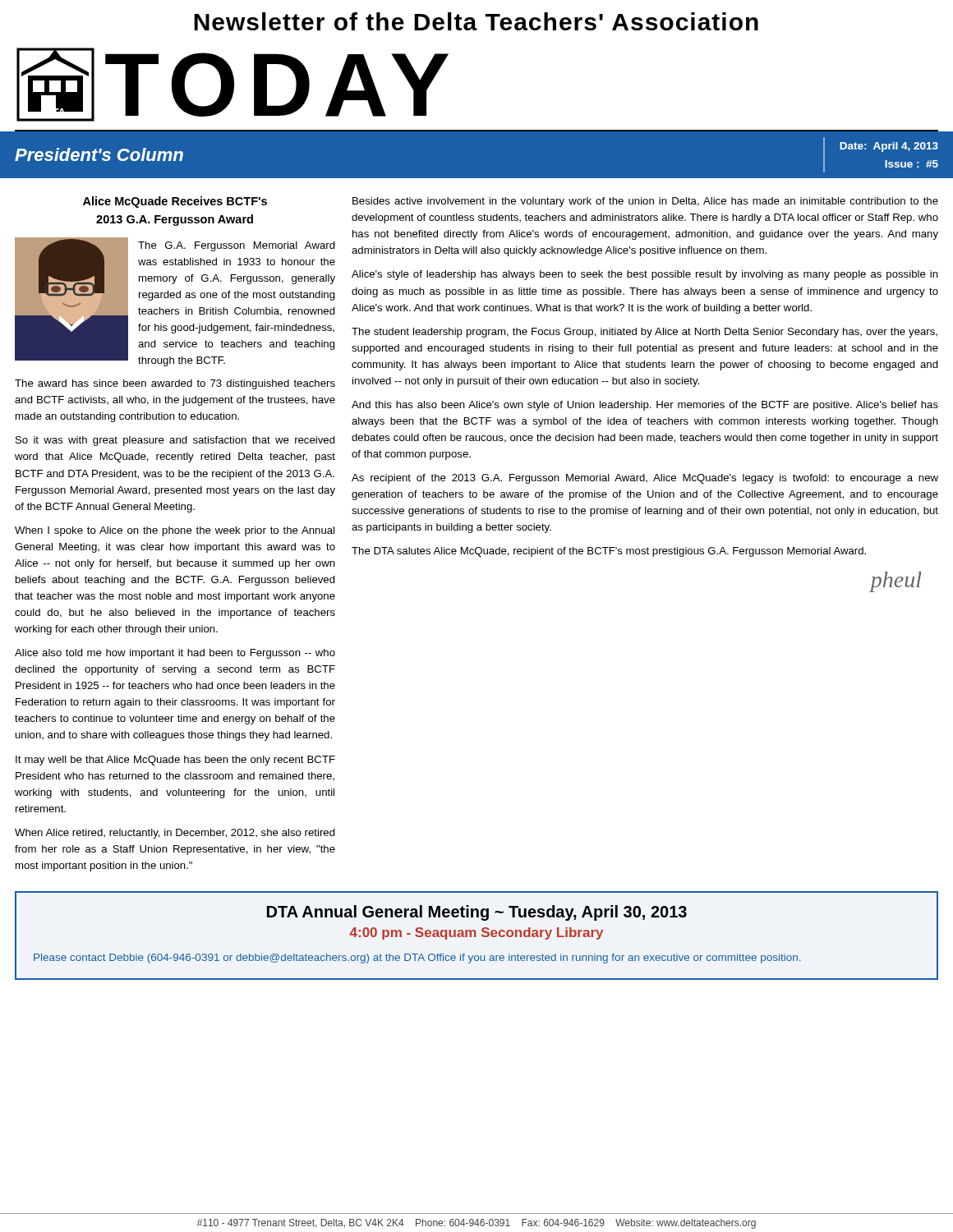Locate the text block with the text "When I spoke to Alice on the"
This screenshot has width=953, height=1232.
[175, 579]
